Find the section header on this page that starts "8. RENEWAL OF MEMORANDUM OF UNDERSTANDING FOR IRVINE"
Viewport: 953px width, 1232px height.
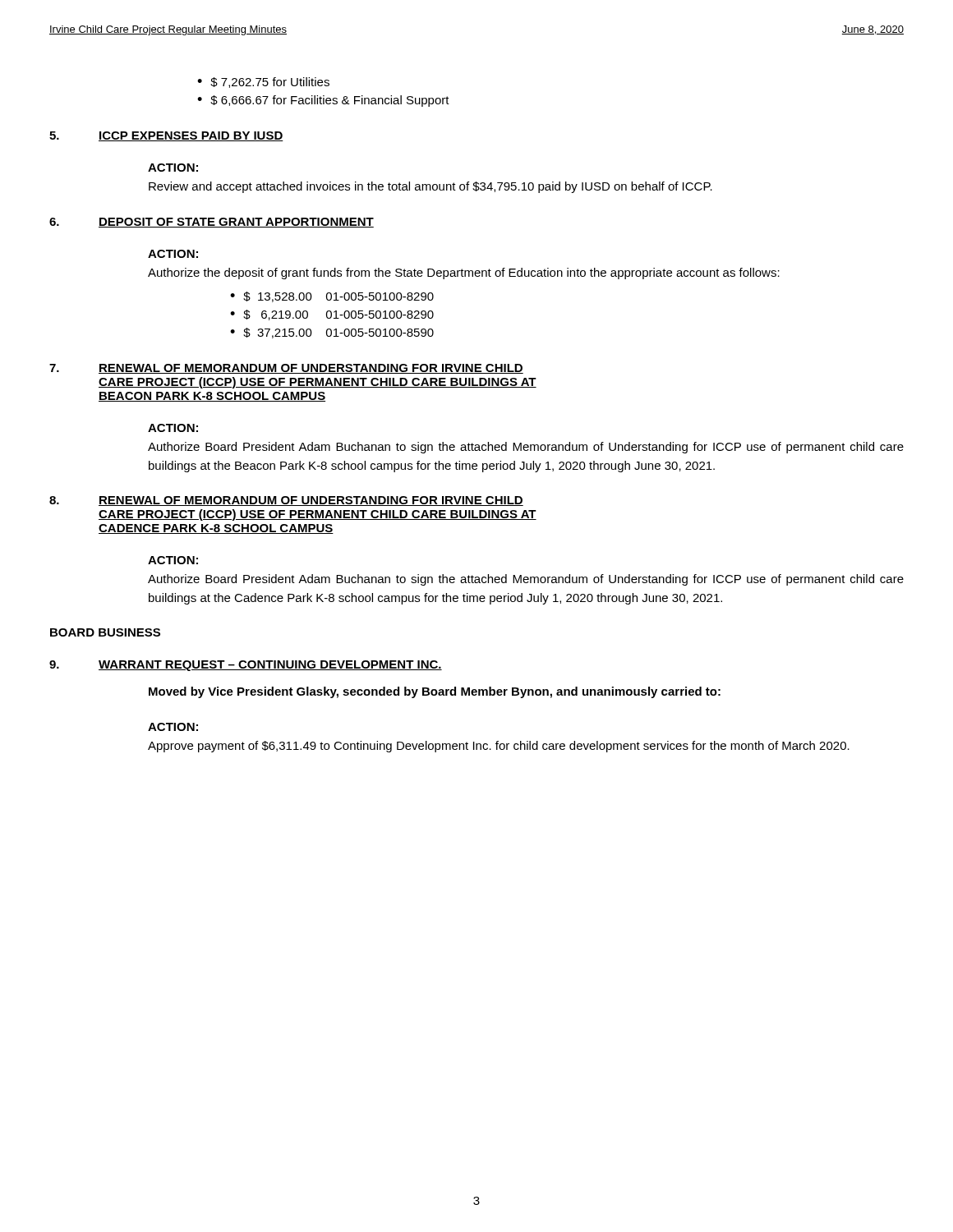click(x=293, y=514)
